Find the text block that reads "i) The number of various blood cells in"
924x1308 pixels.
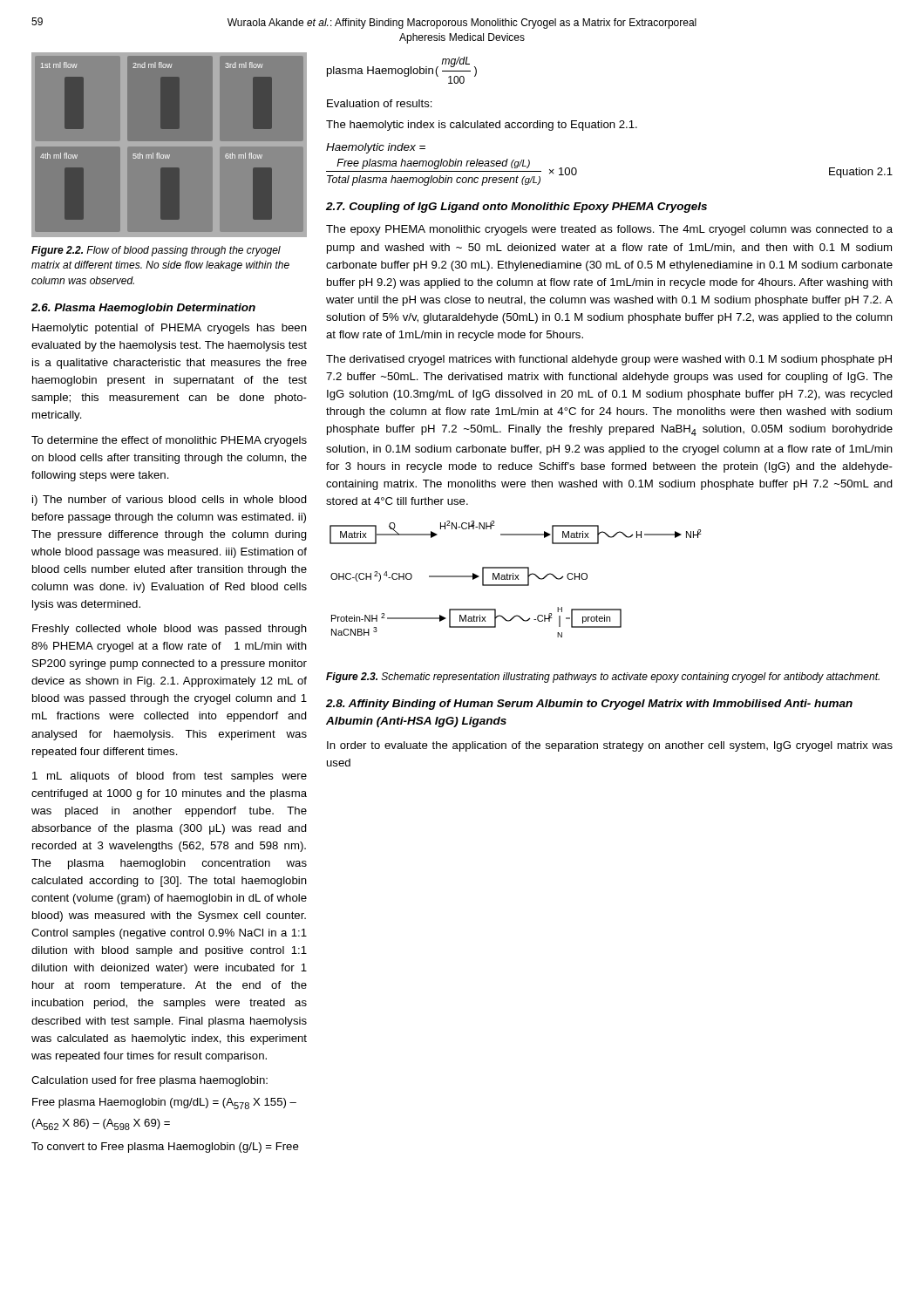pyautogui.click(x=169, y=551)
